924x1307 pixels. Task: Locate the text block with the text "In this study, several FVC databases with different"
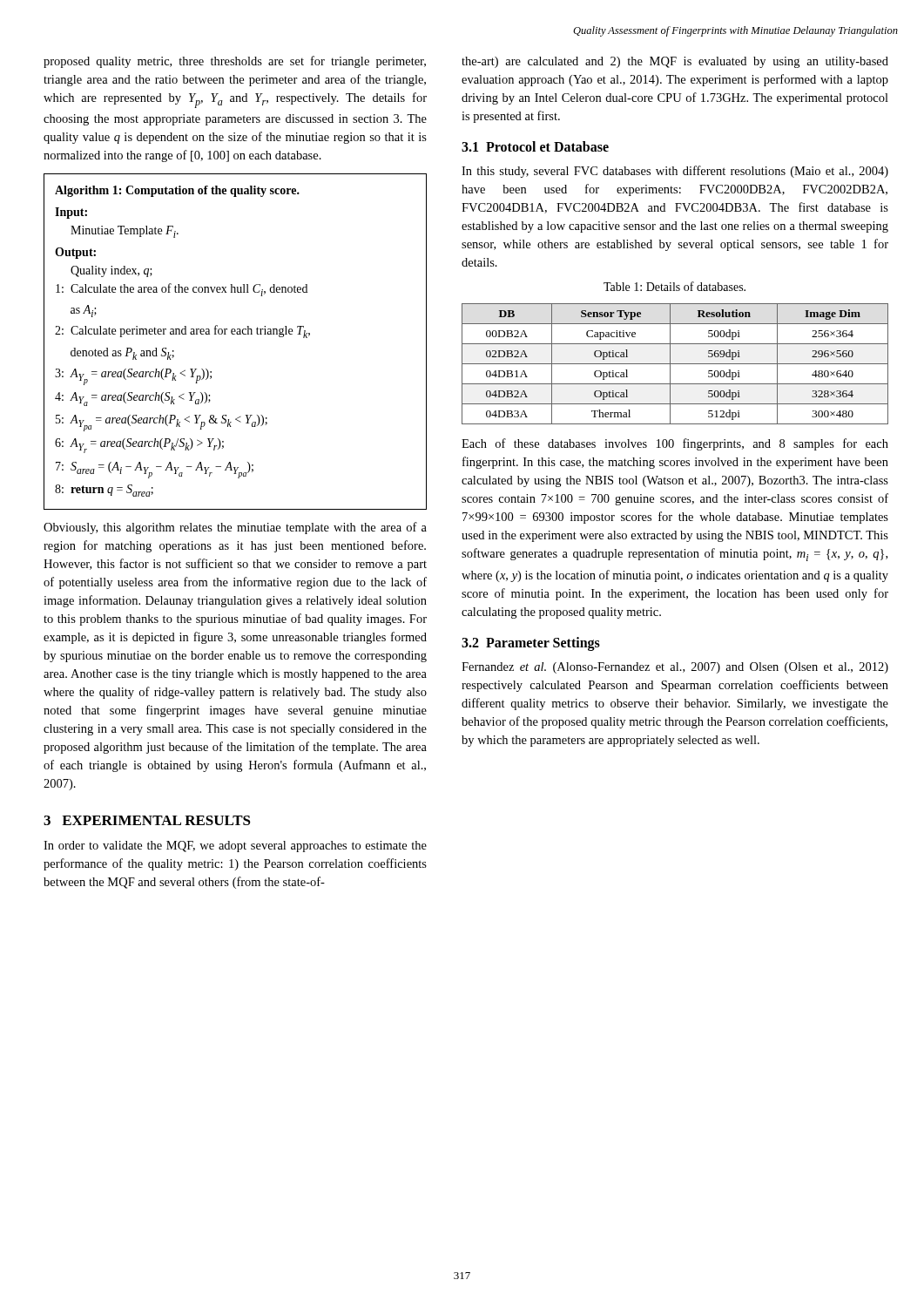pyautogui.click(x=675, y=217)
